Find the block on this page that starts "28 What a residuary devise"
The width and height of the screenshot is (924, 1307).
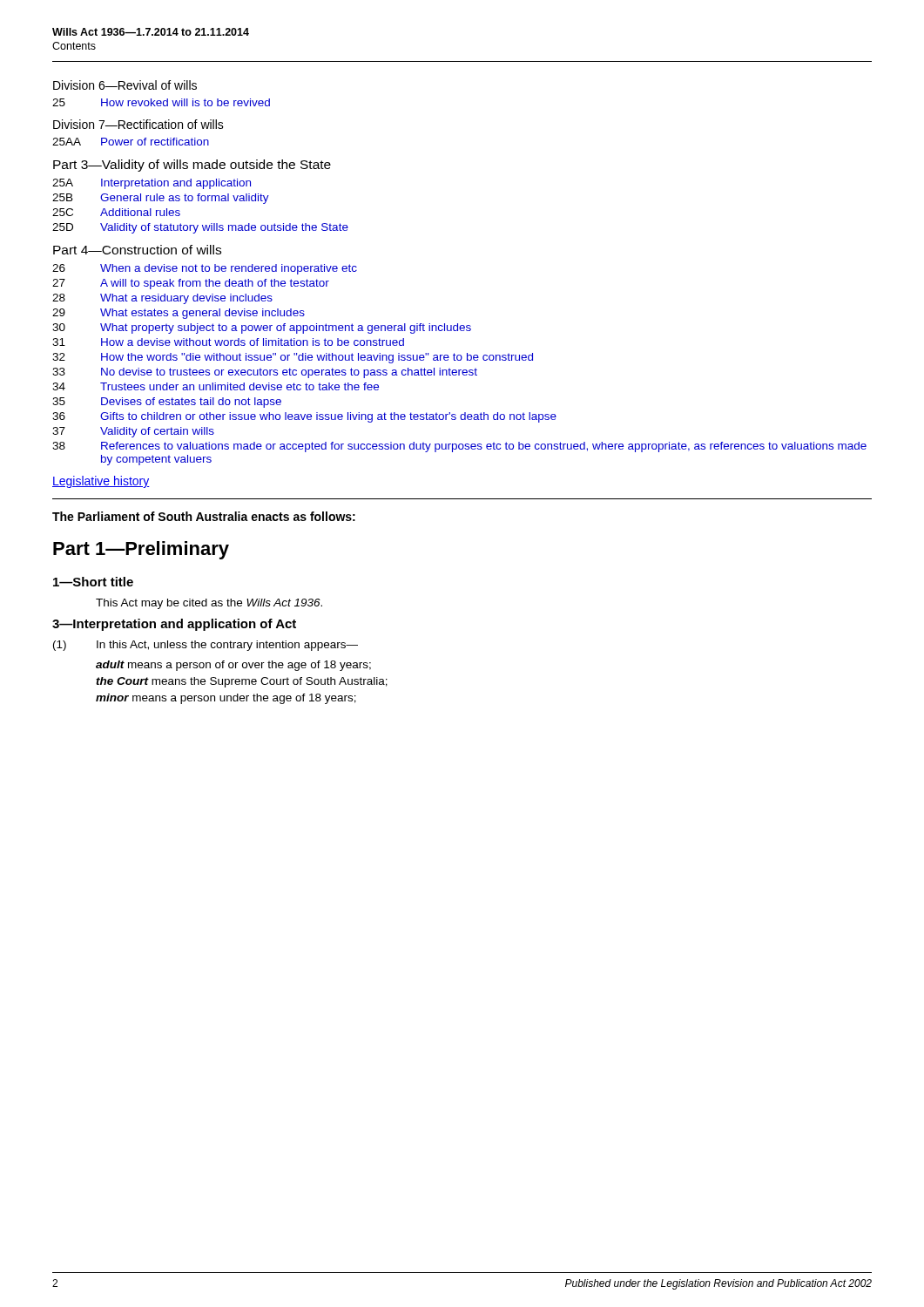click(162, 299)
